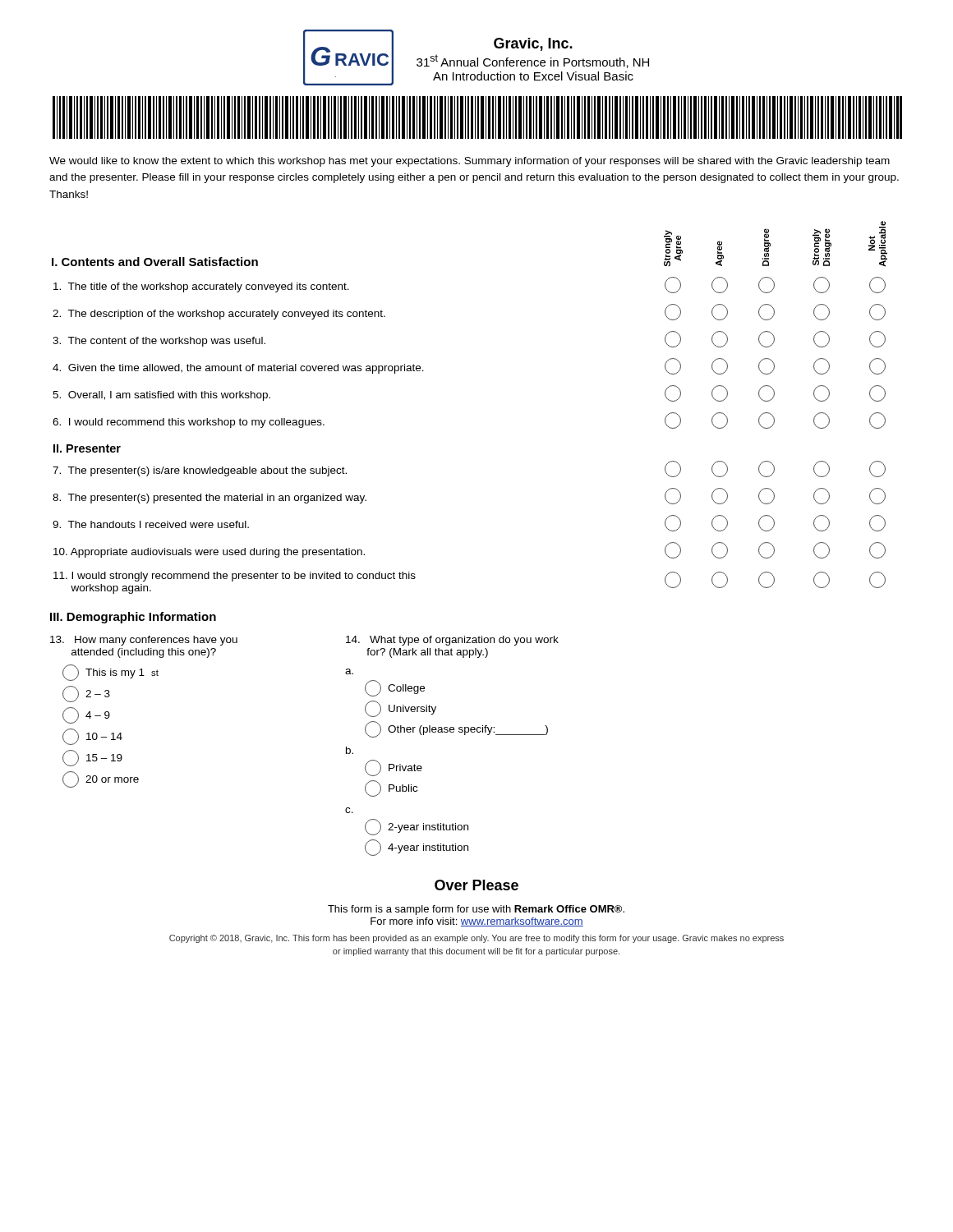The image size is (953, 1232).
Task: Locate the text block with the text "What type of"
Action: tap(452, 645)
